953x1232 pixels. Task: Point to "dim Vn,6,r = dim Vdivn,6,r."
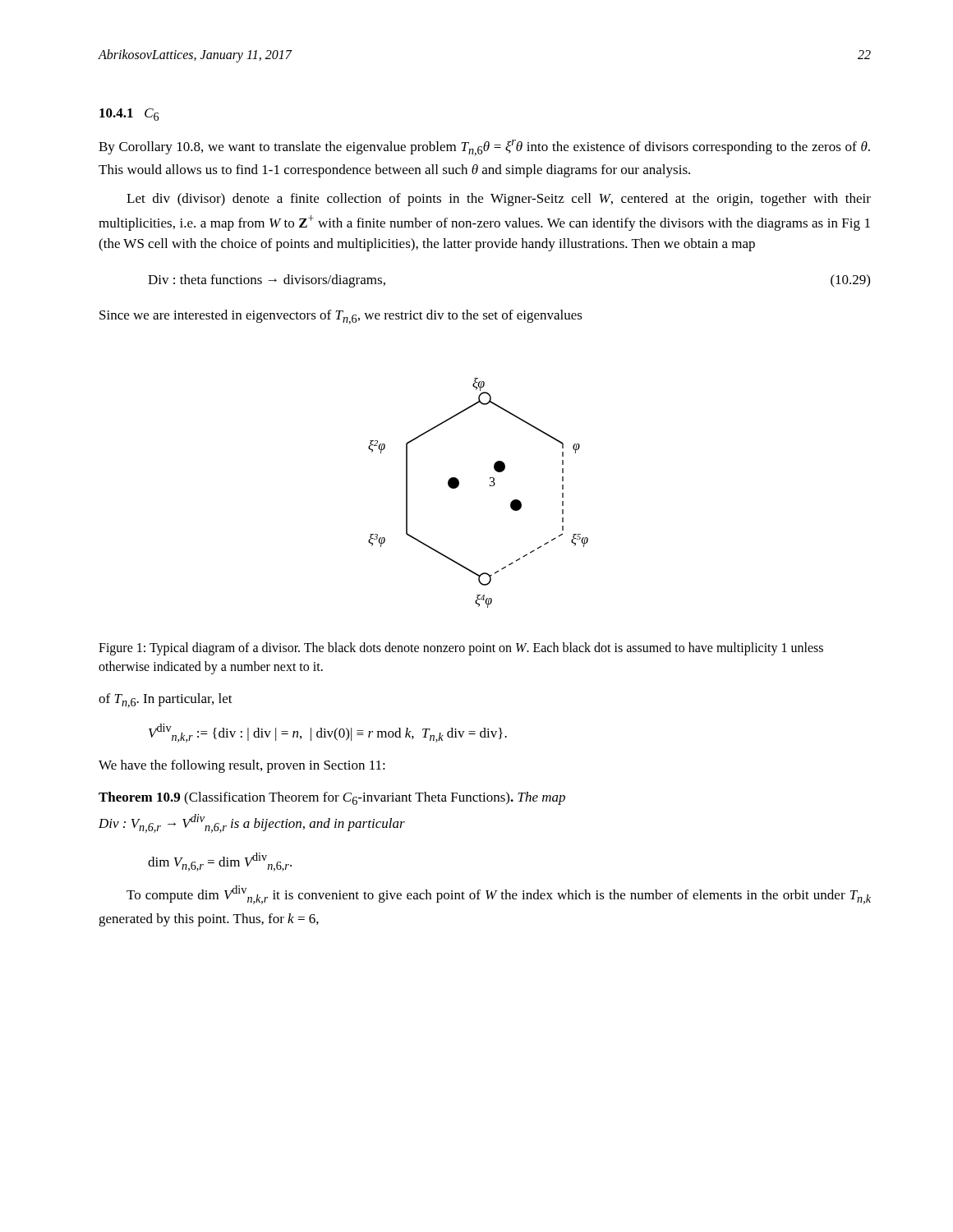[x=220, y=861]
